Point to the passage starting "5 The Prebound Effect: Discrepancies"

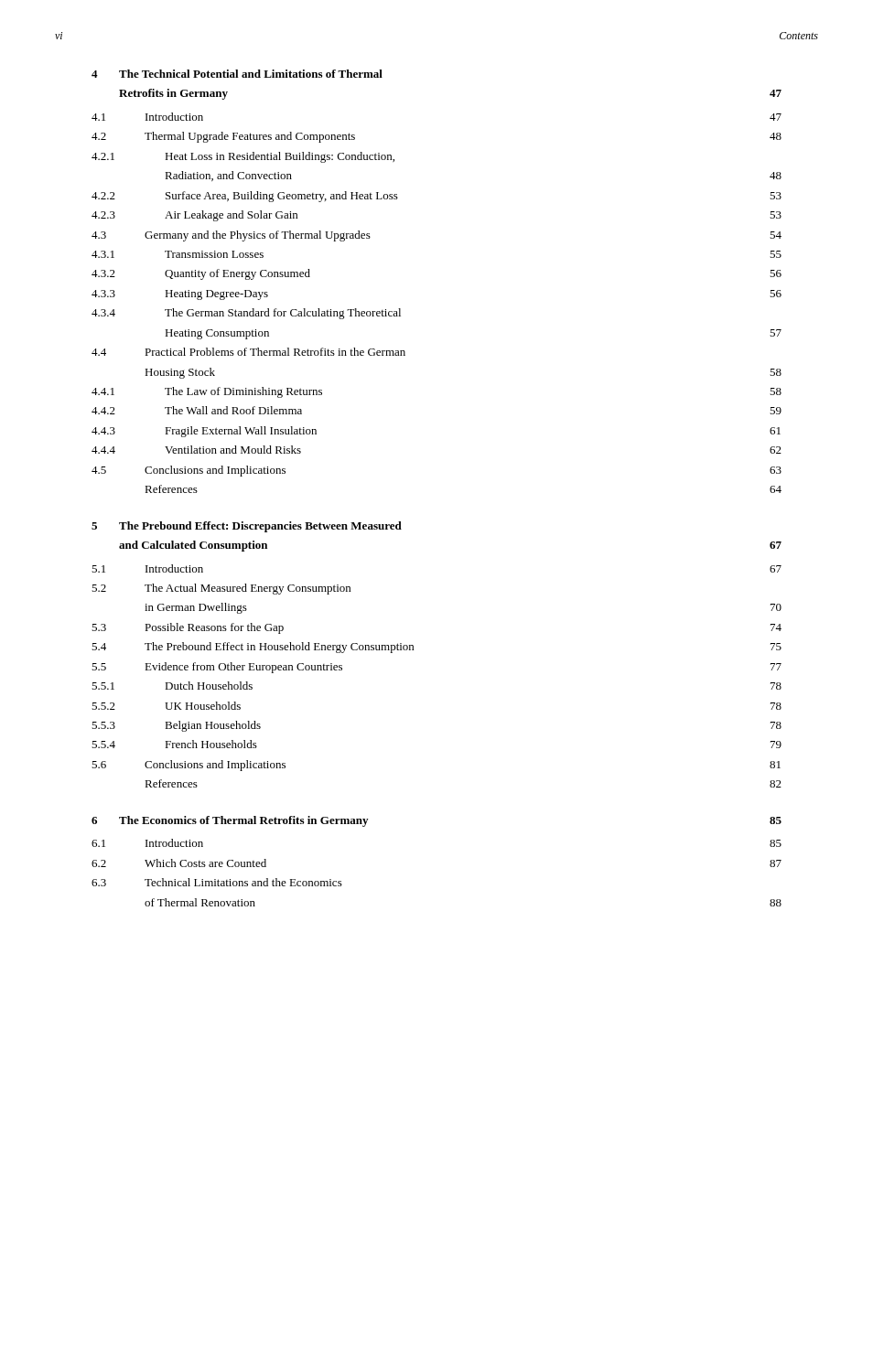click(247, 527)
